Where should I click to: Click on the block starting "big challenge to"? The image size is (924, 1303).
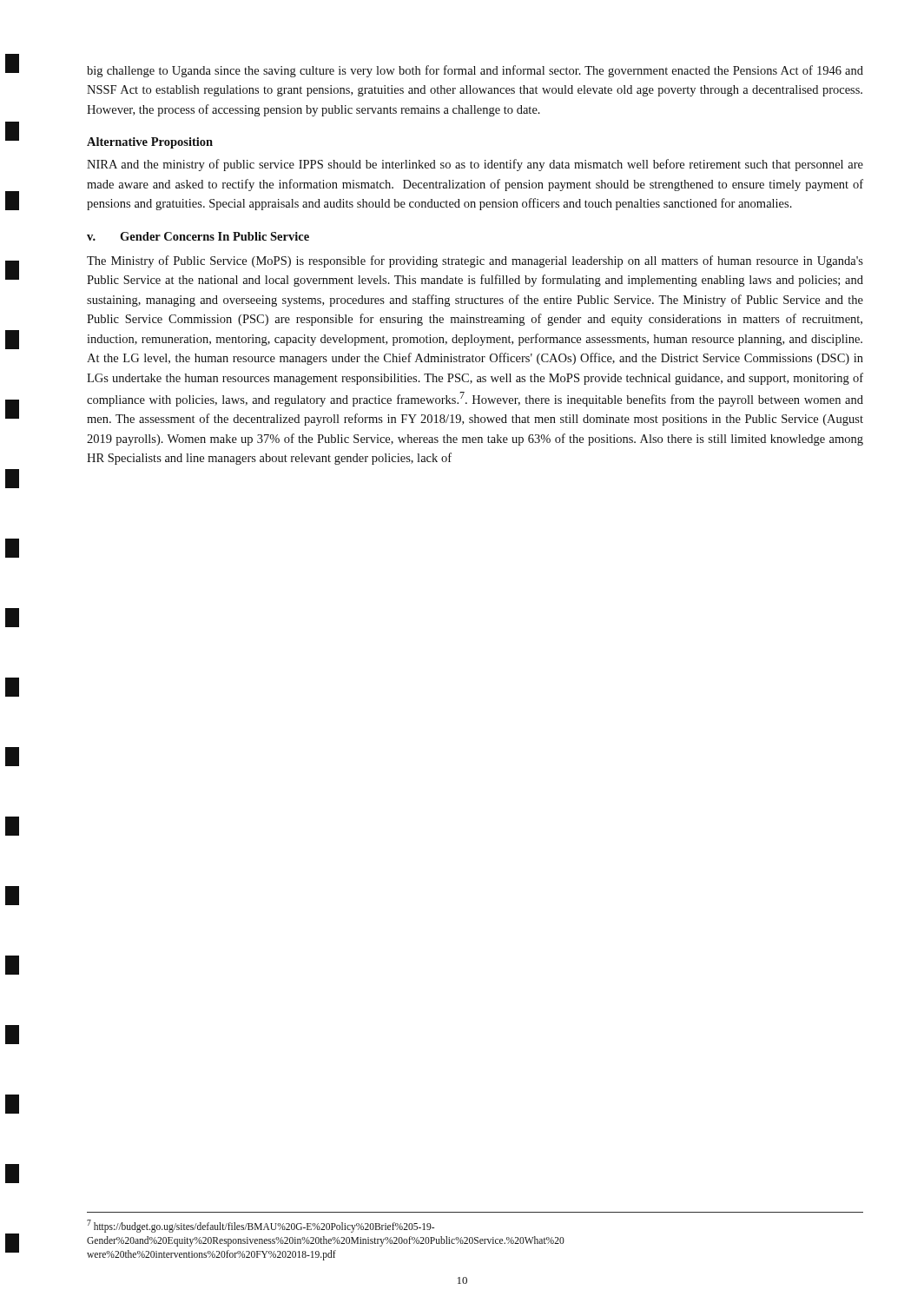475,90
